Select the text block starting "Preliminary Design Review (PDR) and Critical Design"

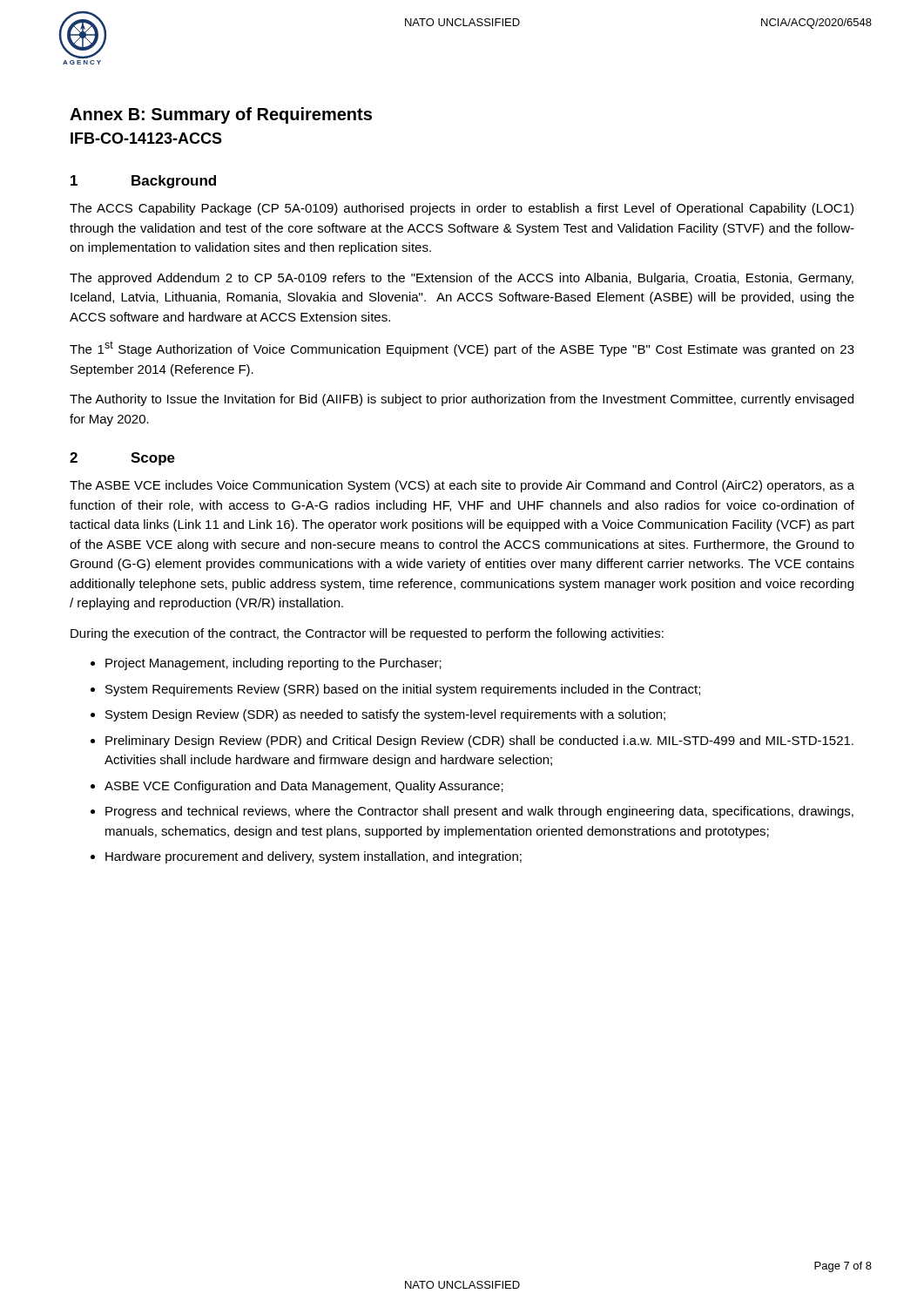479,750
